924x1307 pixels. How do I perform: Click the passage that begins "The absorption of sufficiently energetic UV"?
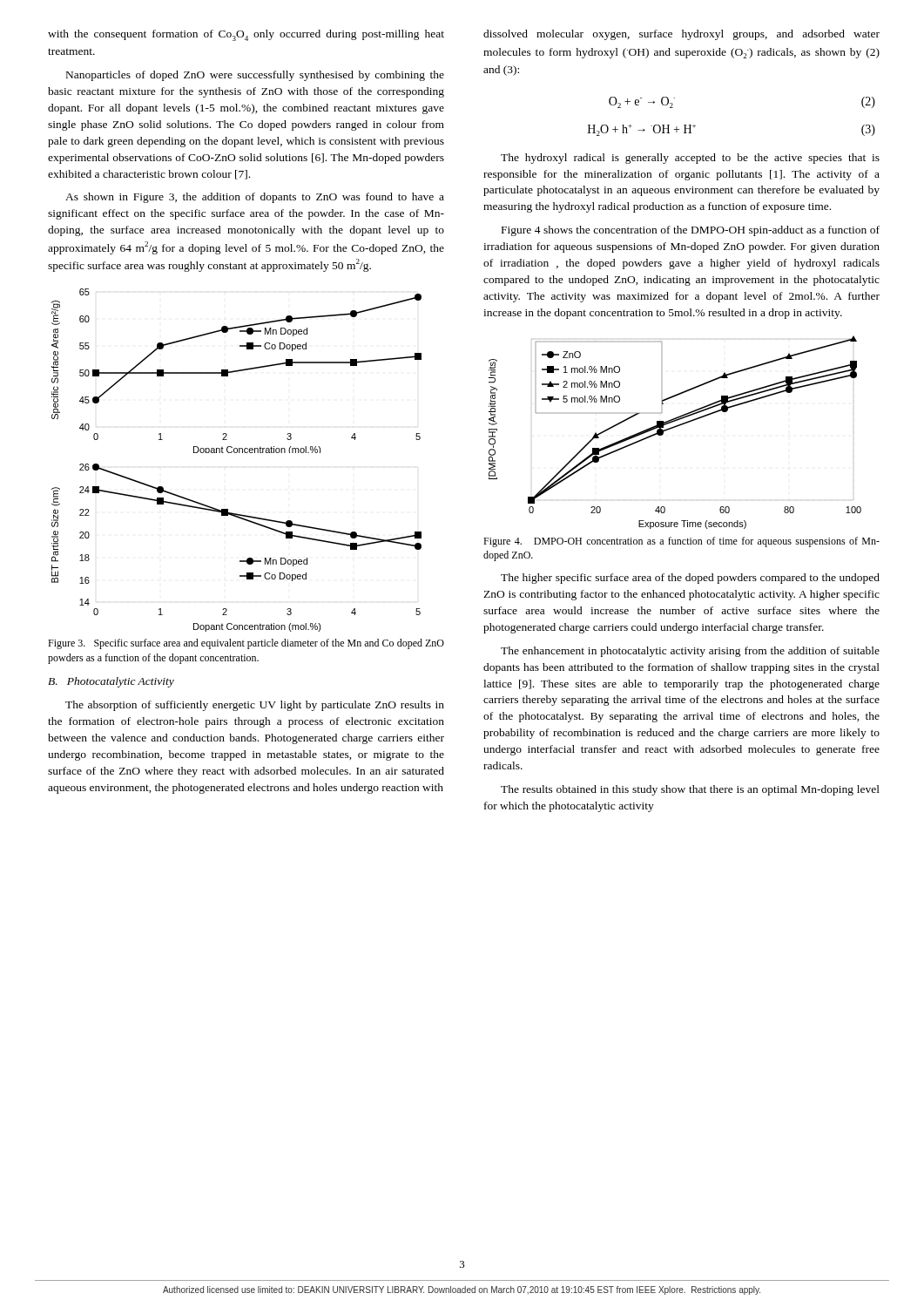tap(246, 747)
